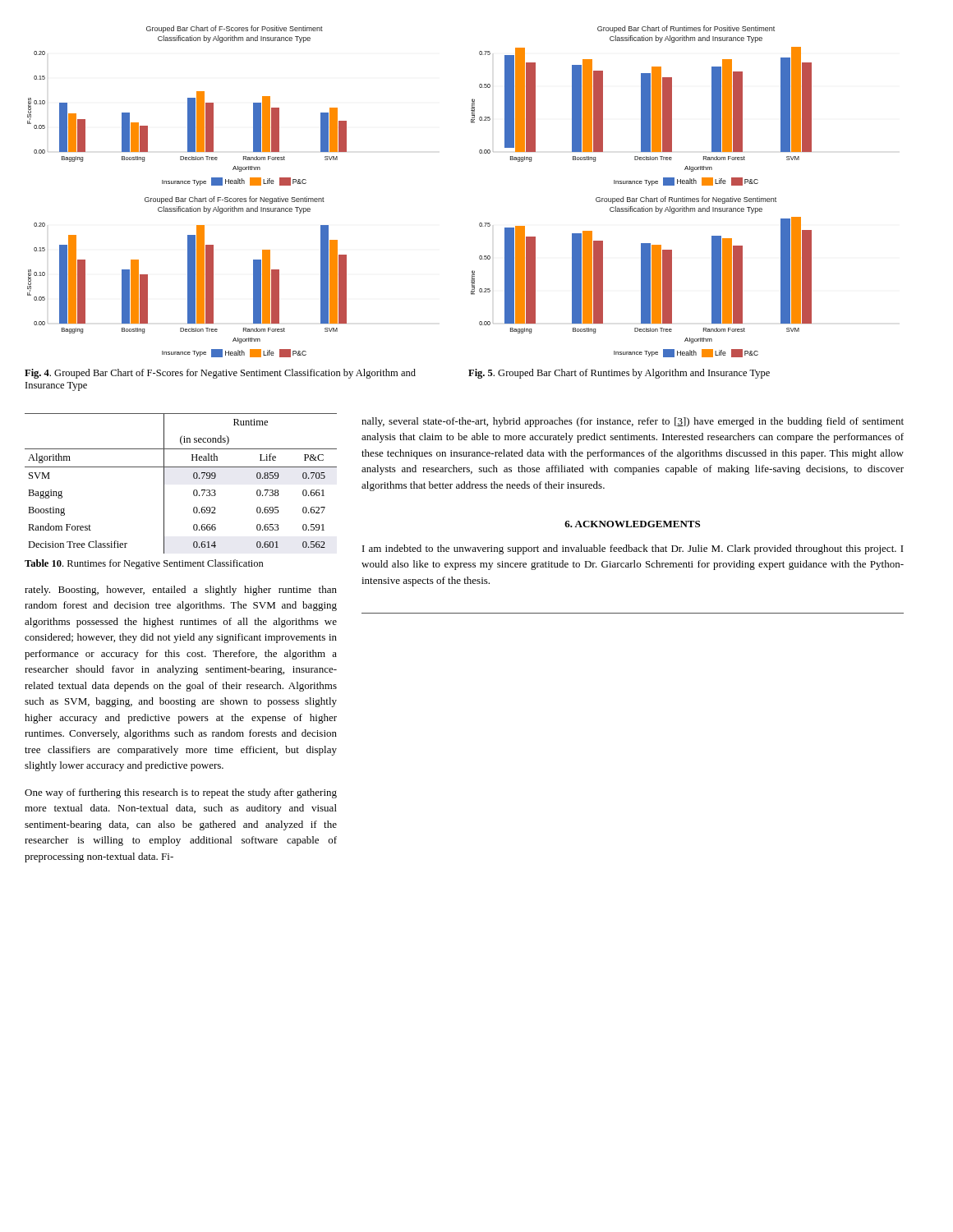This screenshot has width=953, height=1232.
Task: Find the block on this page that starts "nally, several state-of-the-art,"
Action: coord(633,453)
